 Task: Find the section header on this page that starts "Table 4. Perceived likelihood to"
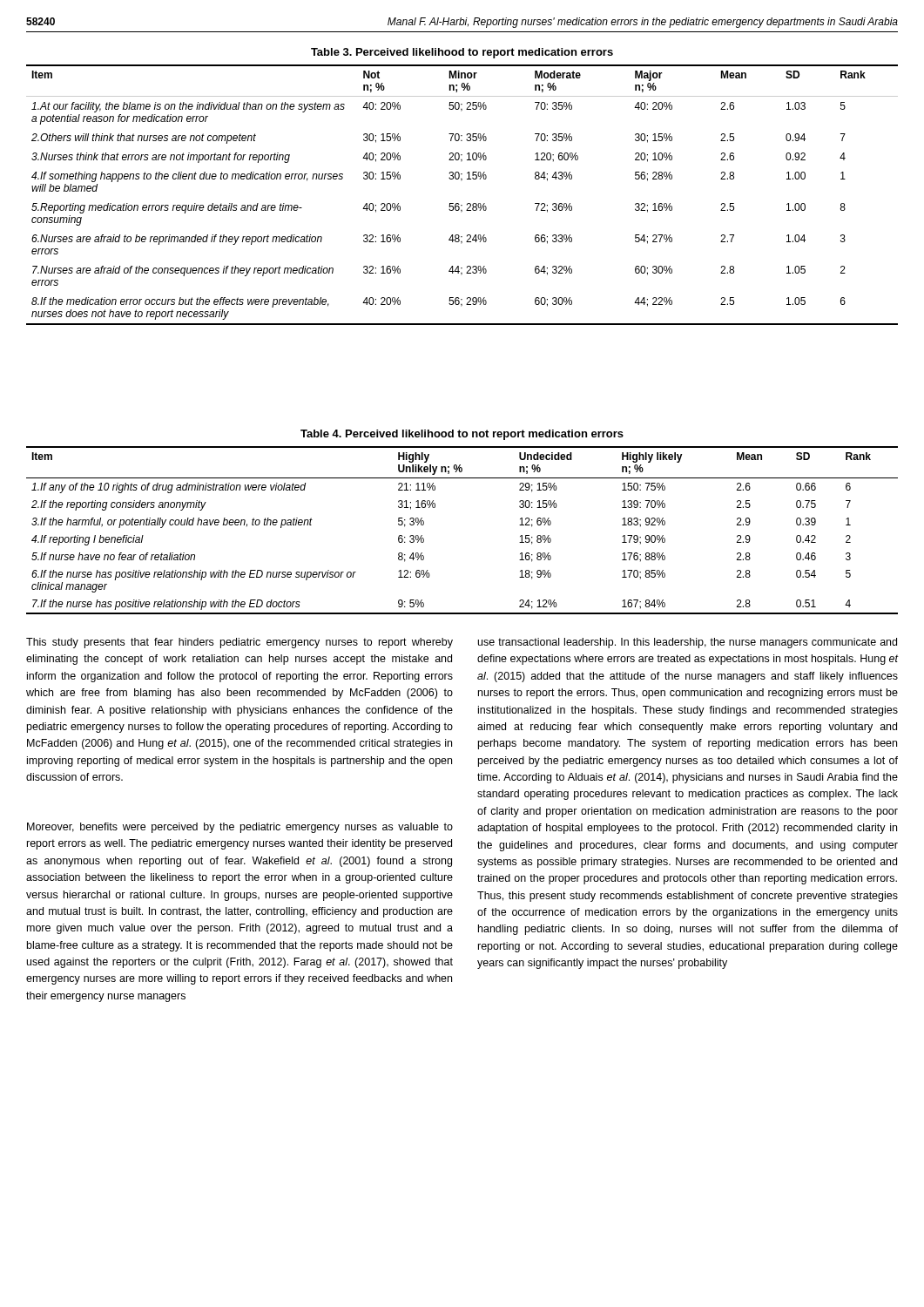click(x=462, y=434)
